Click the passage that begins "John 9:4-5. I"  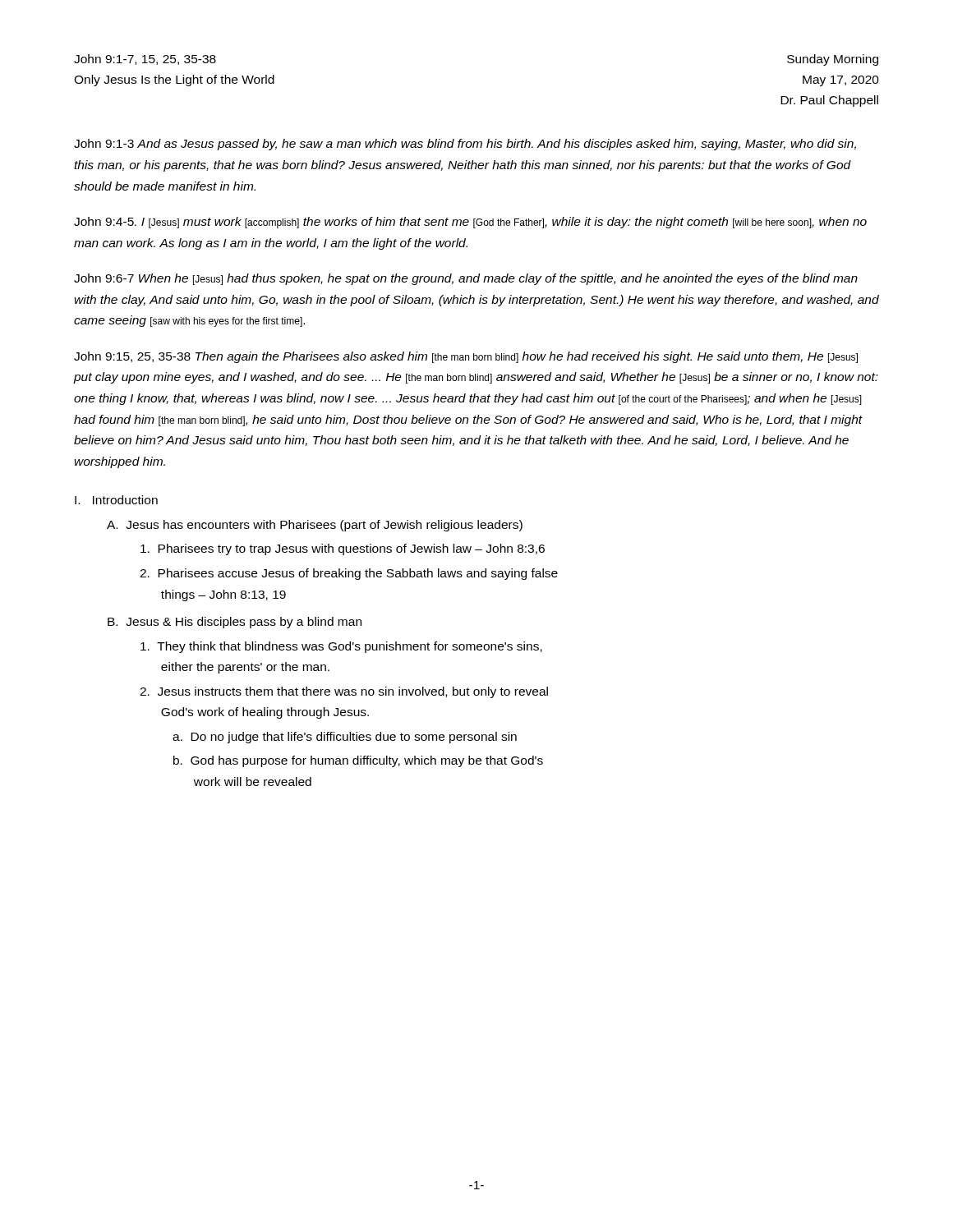coord(470,232)
